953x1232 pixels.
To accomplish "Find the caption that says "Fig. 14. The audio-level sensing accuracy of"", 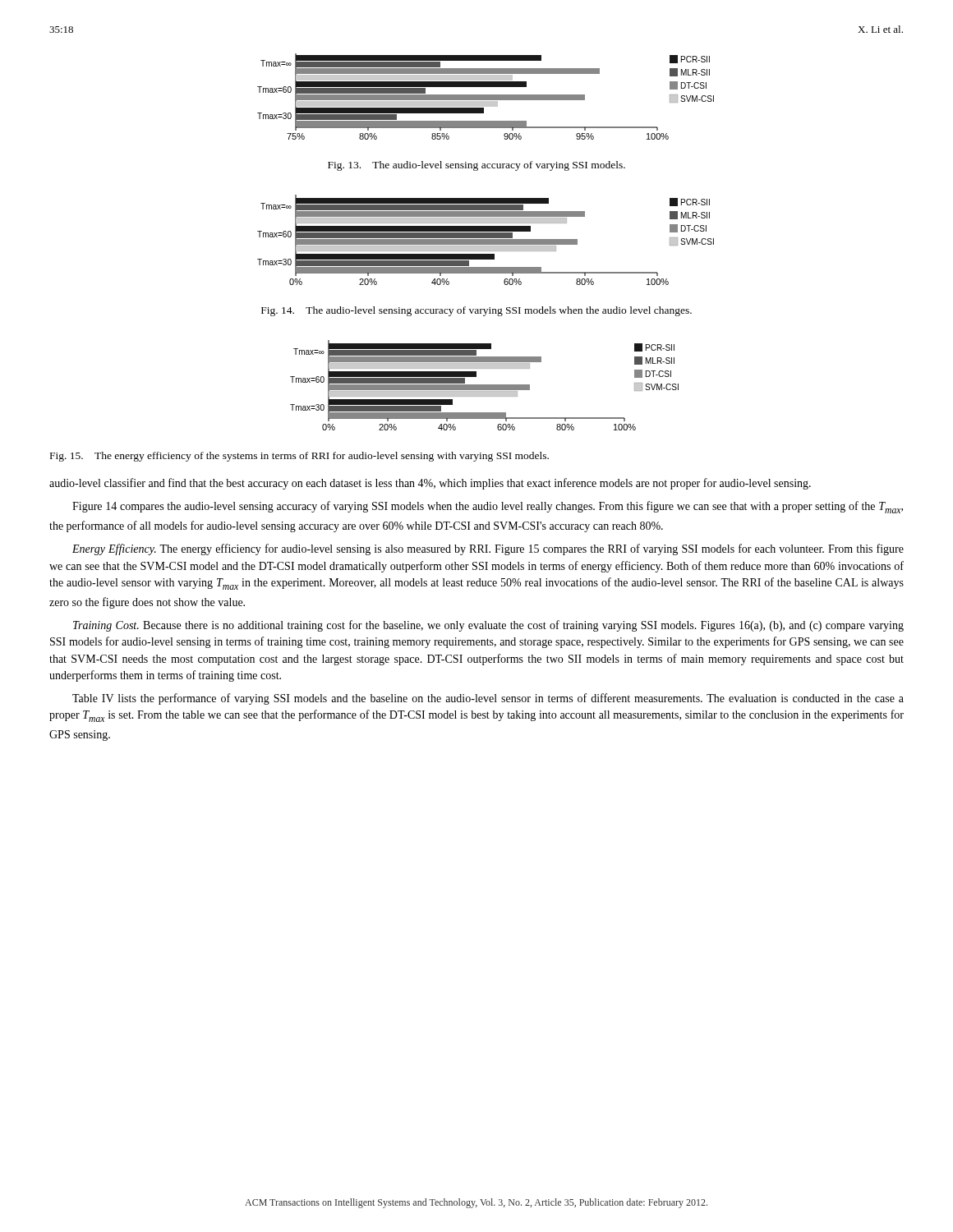I will pyautogui.click(x=476, y=310).
